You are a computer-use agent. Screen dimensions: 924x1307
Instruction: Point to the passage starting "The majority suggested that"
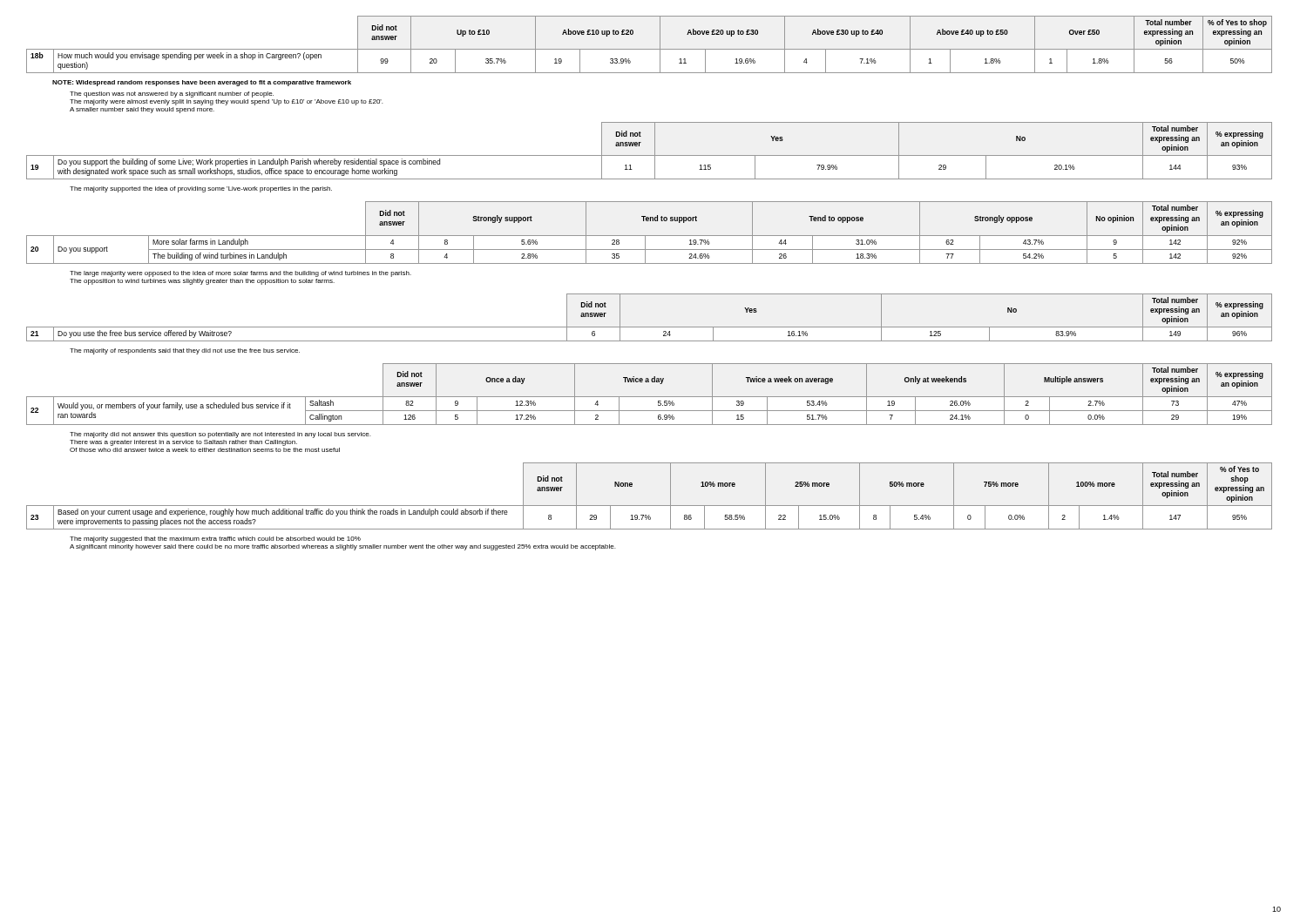(x=343, y=543)
